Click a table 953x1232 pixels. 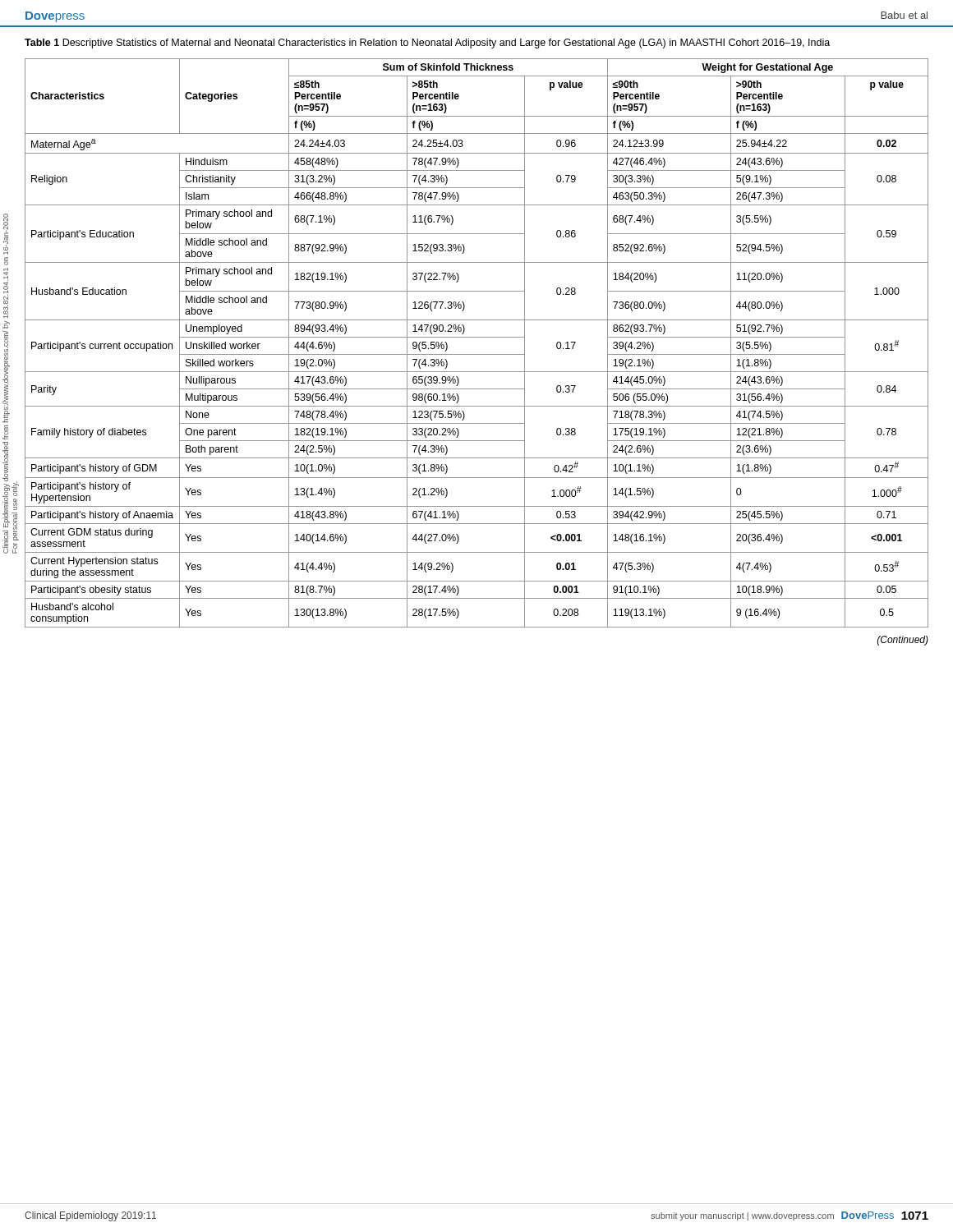point(476,343)
